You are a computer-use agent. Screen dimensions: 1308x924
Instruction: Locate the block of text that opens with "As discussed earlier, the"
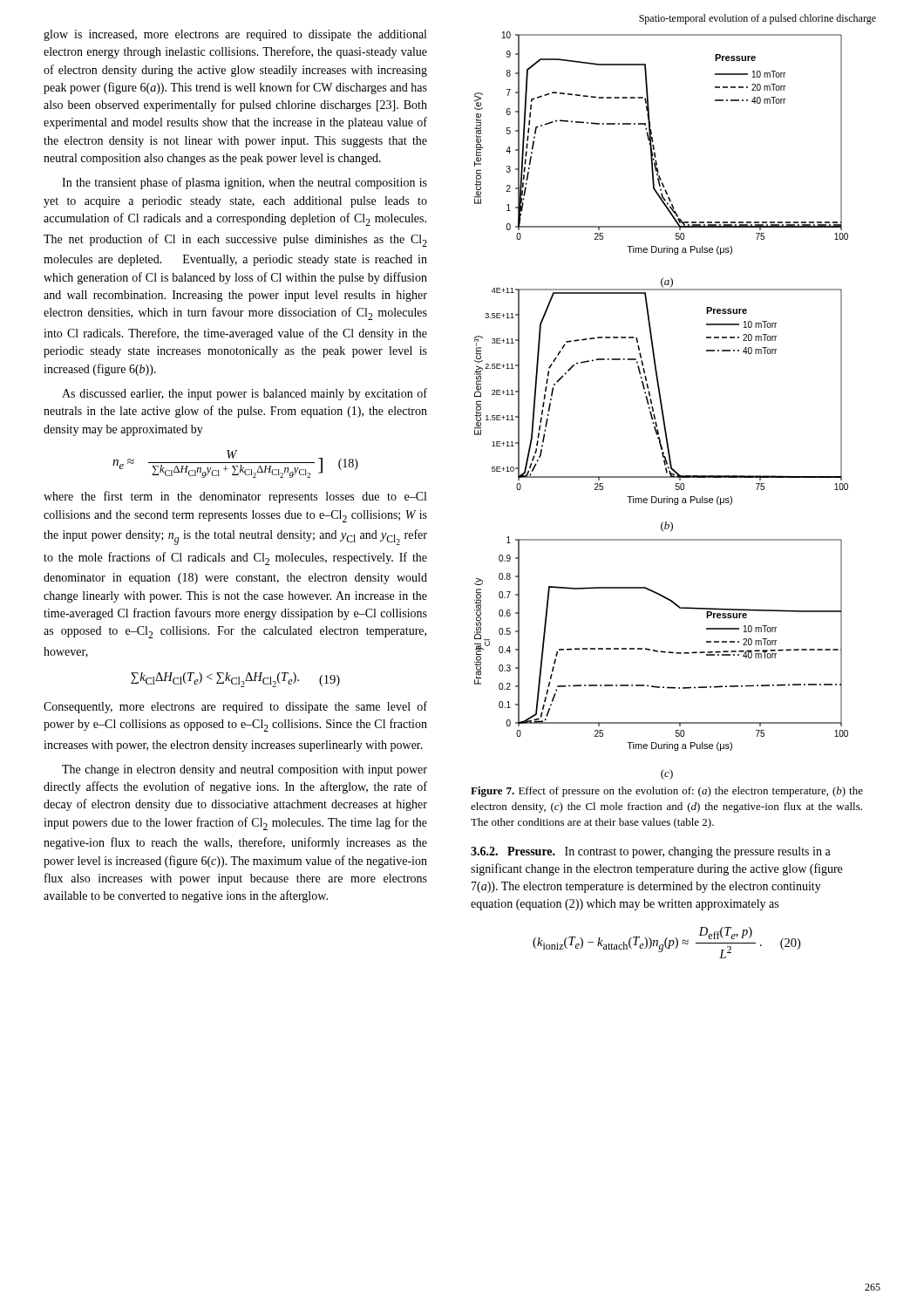[235, 411]
